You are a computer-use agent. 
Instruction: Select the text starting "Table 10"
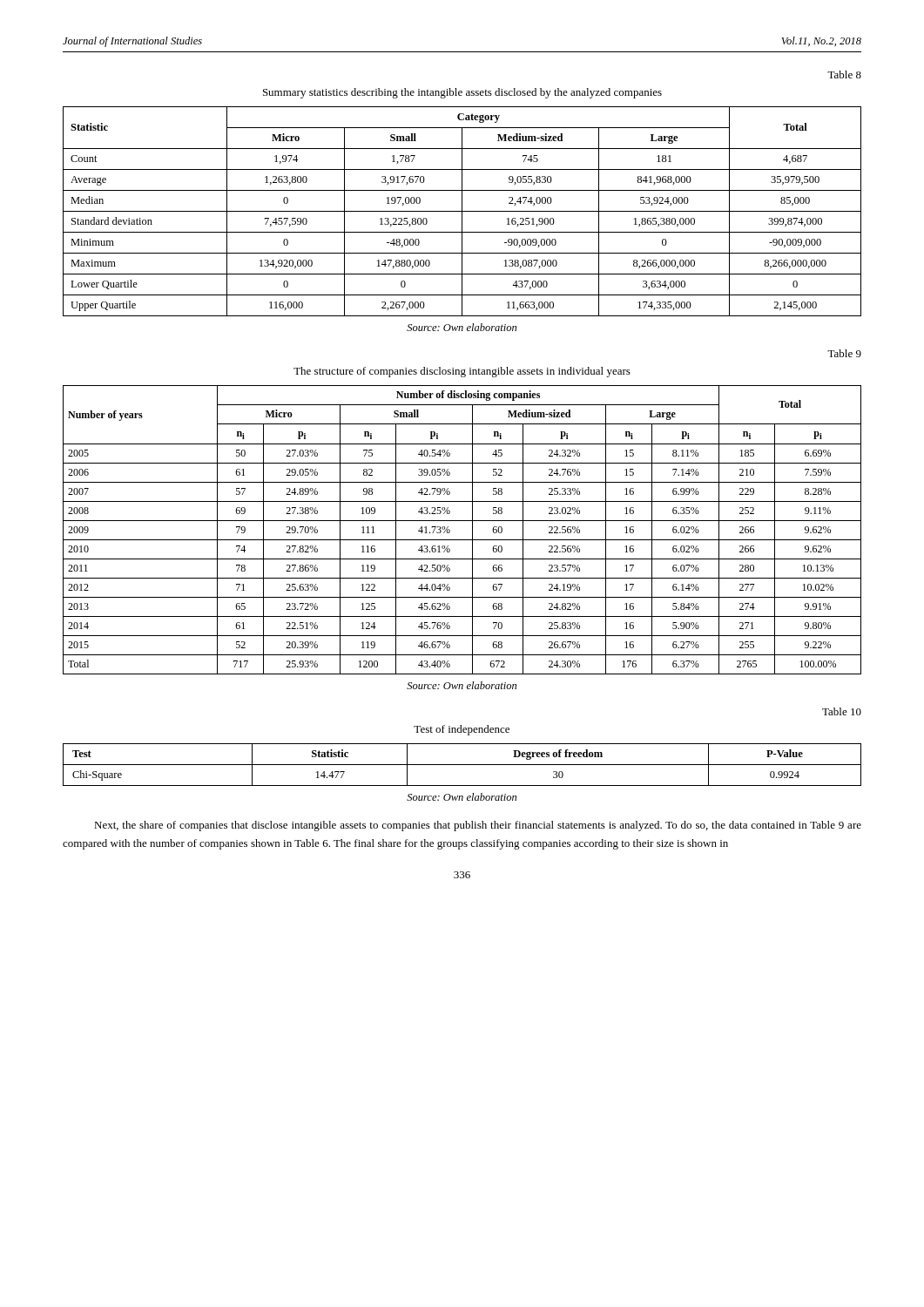(x=842, y=712)
